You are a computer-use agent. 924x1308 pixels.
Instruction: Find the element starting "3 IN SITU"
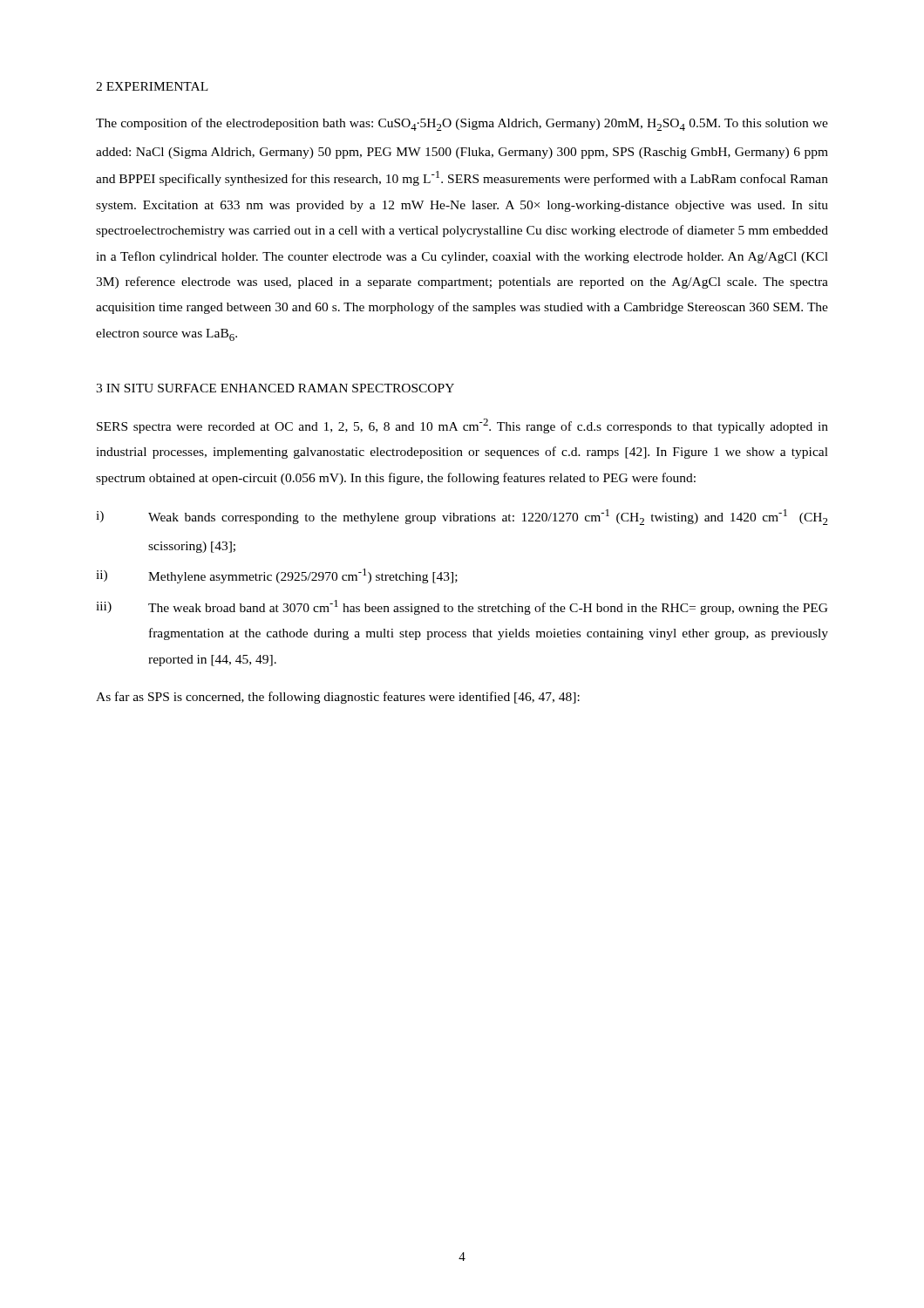275,387
